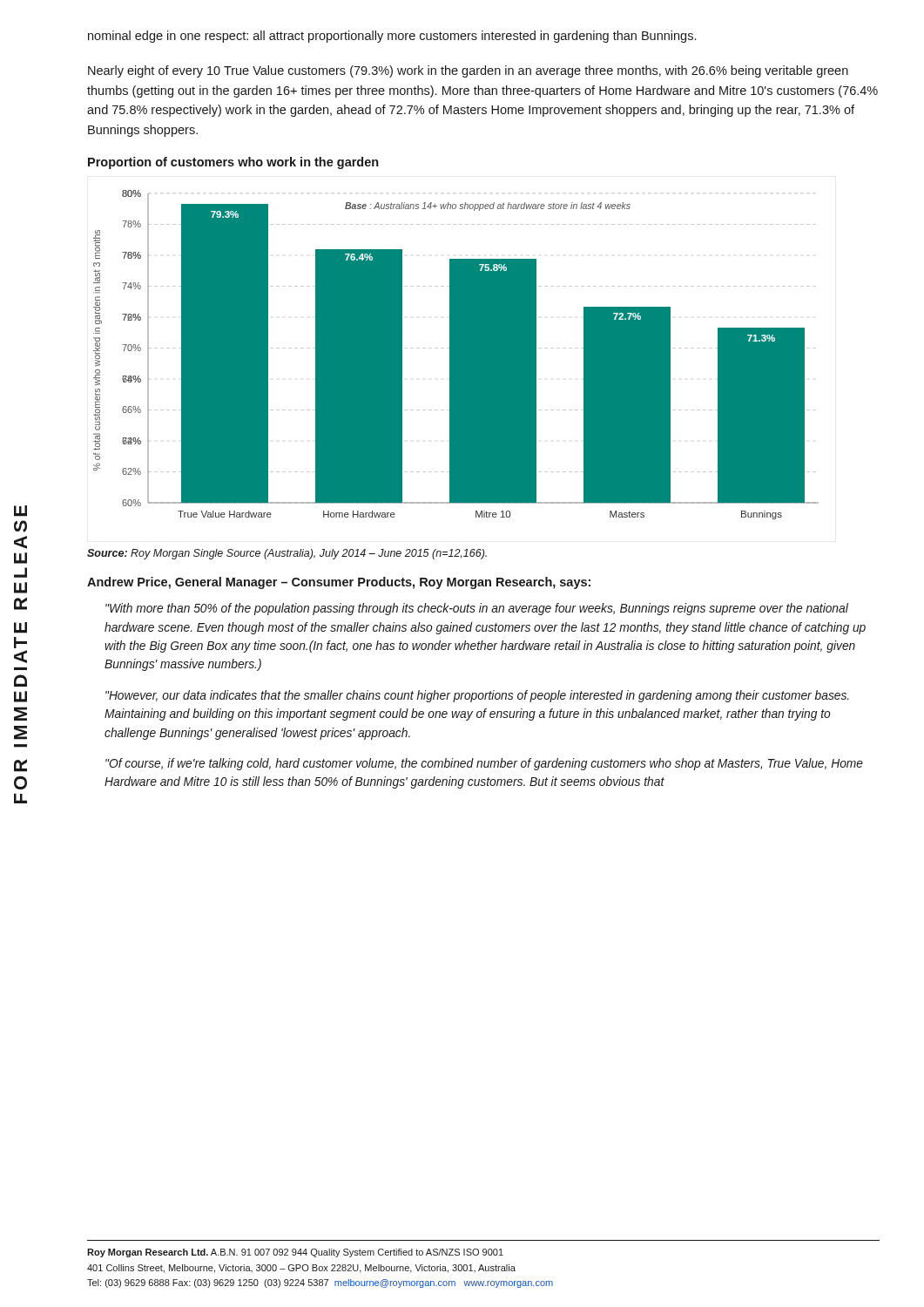Point to the block beginning ""Of course, if we're"

[x=484, y=773]
